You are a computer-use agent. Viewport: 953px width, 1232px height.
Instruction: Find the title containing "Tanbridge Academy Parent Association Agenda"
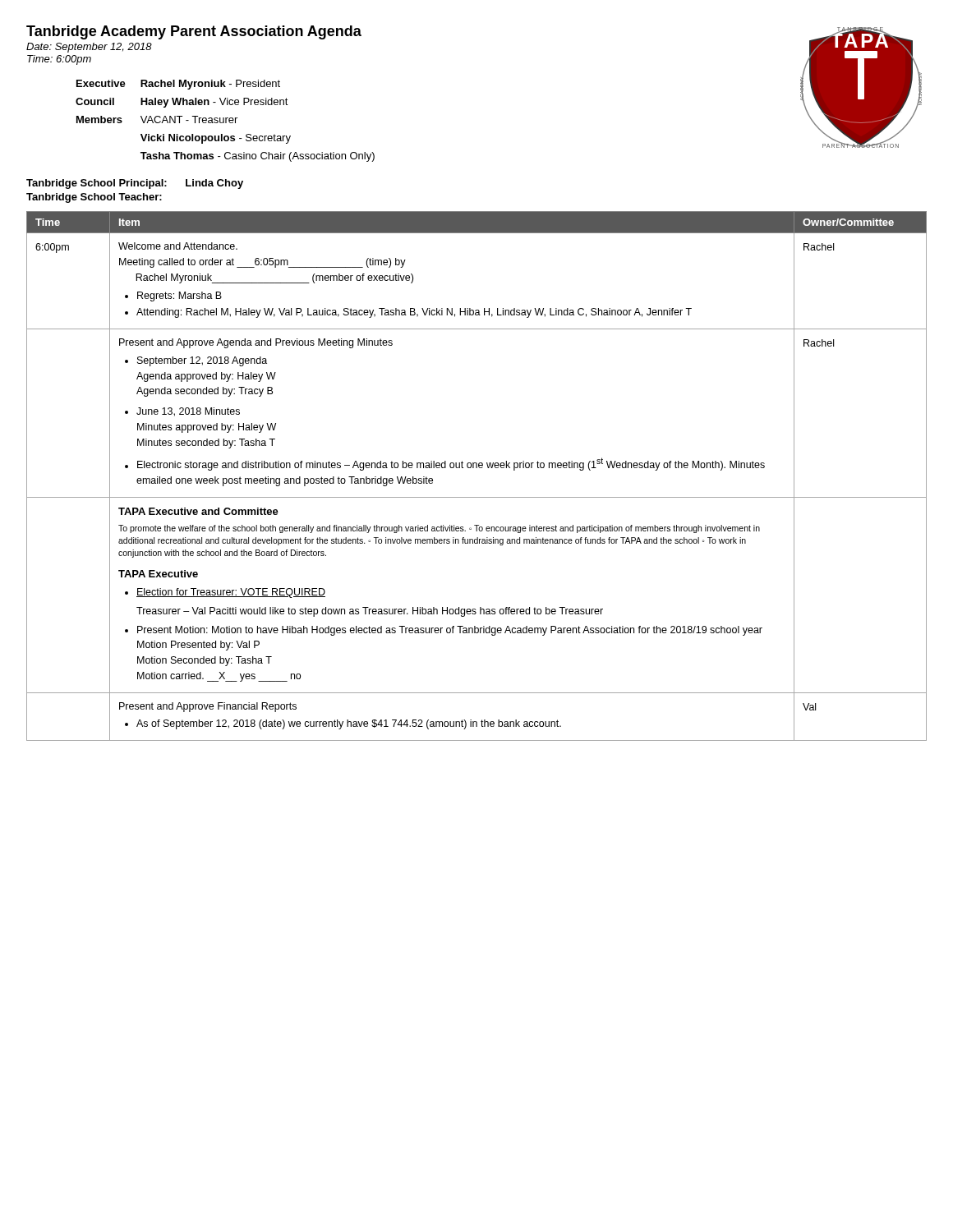[194, 31]
